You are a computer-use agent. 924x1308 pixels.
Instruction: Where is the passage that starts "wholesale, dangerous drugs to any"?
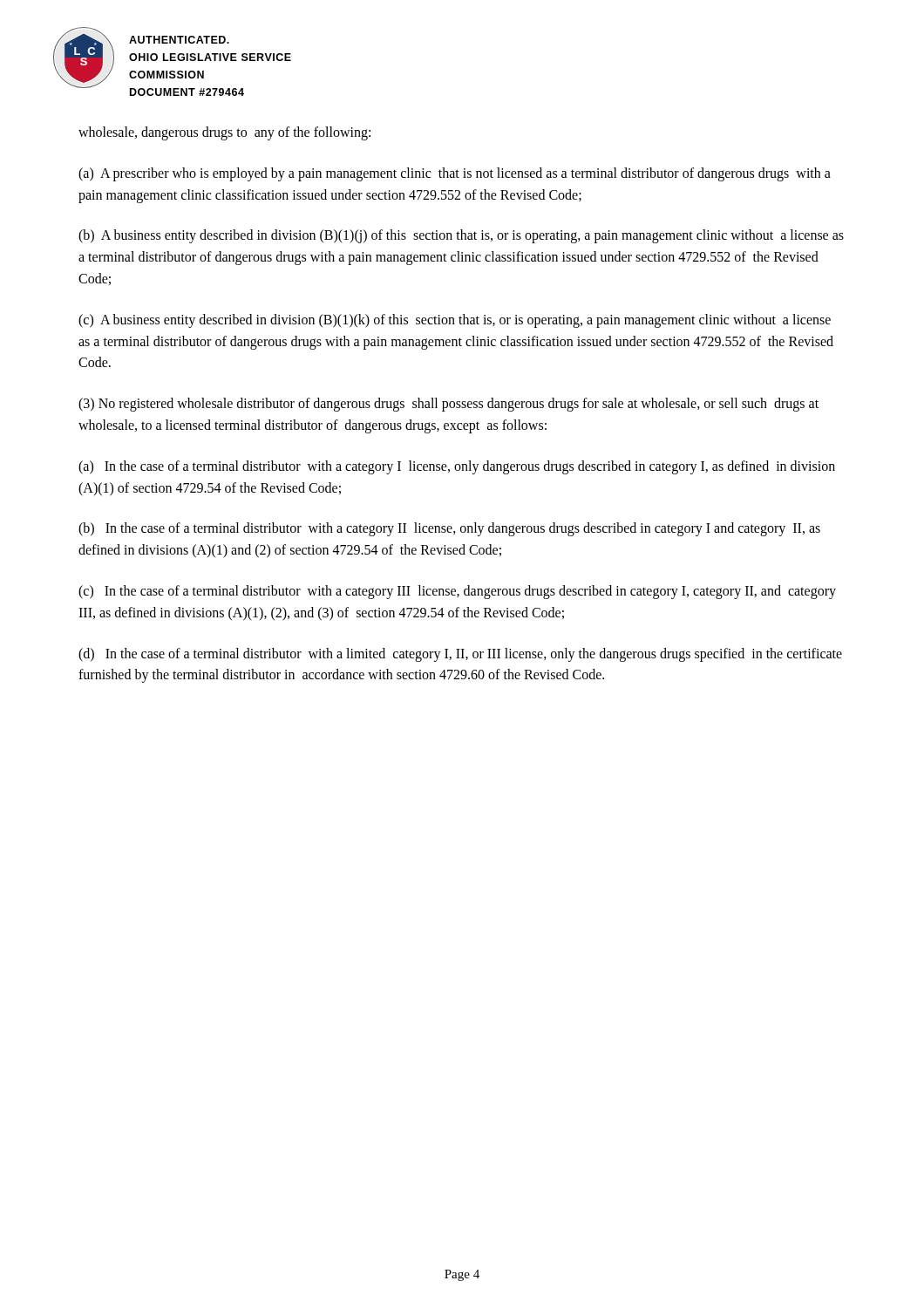(225, 132)
